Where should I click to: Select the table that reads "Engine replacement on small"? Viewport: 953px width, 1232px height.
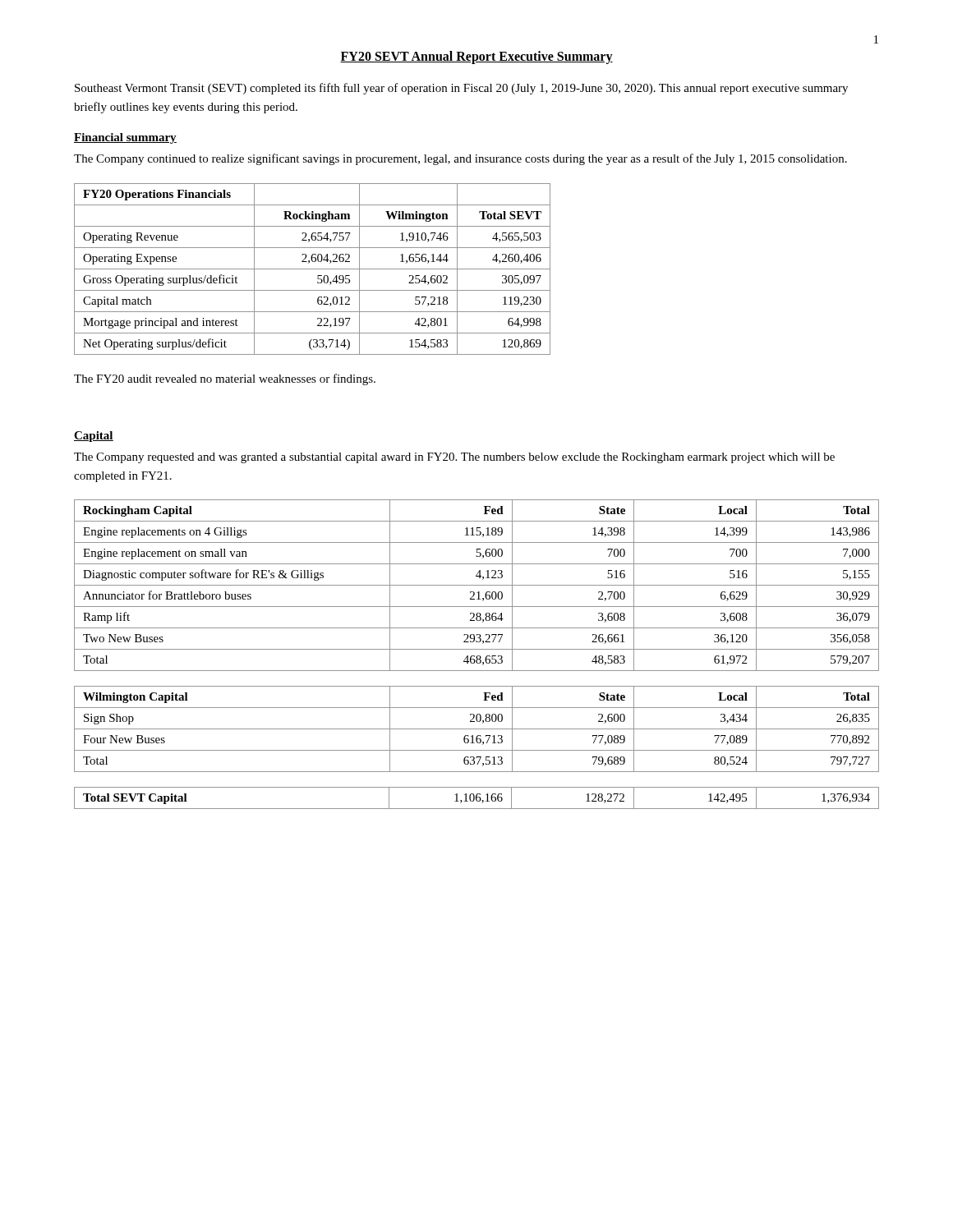[476, 585]
